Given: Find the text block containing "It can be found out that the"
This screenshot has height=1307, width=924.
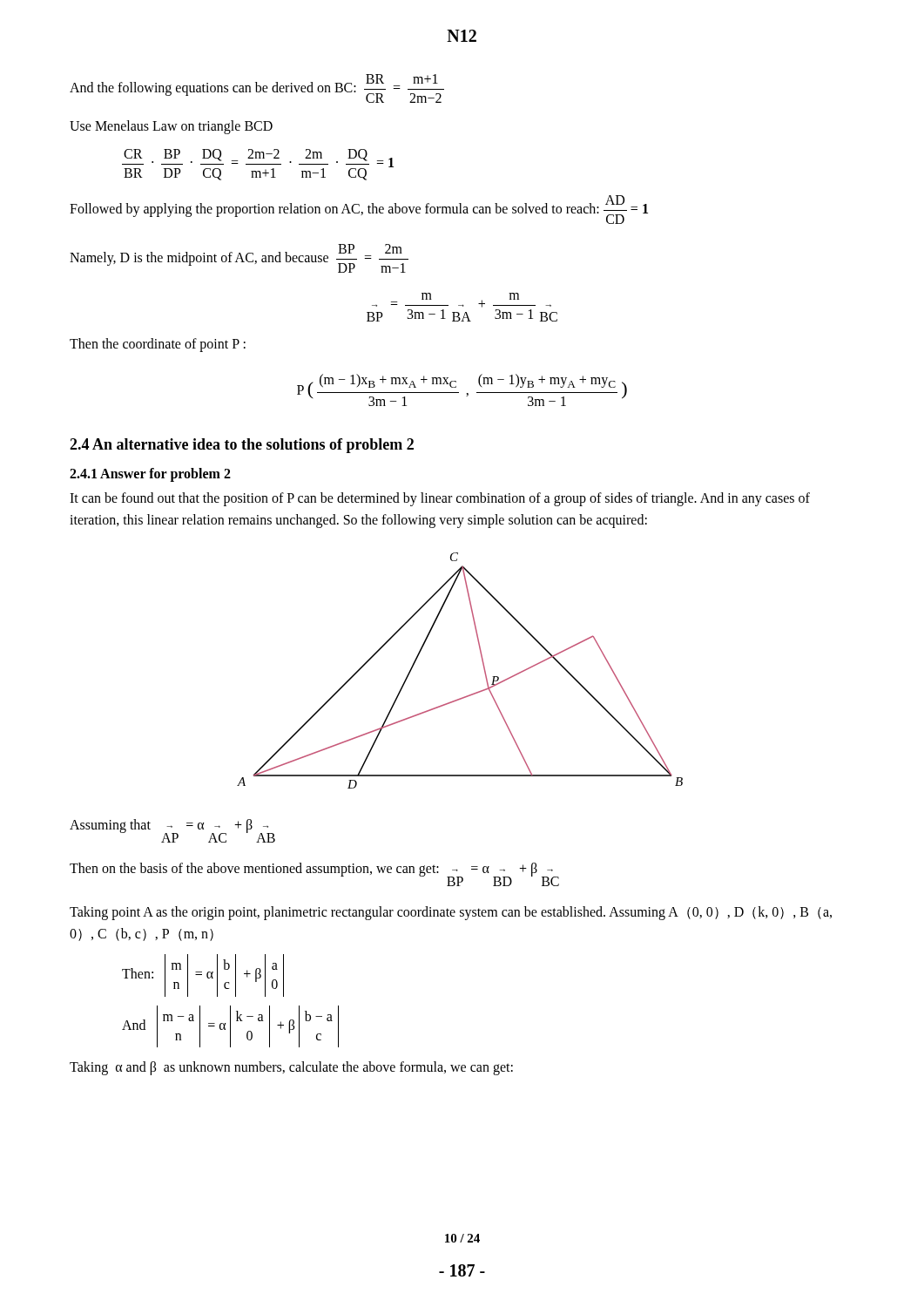Looking at the screenshot, I should [440, 509].
